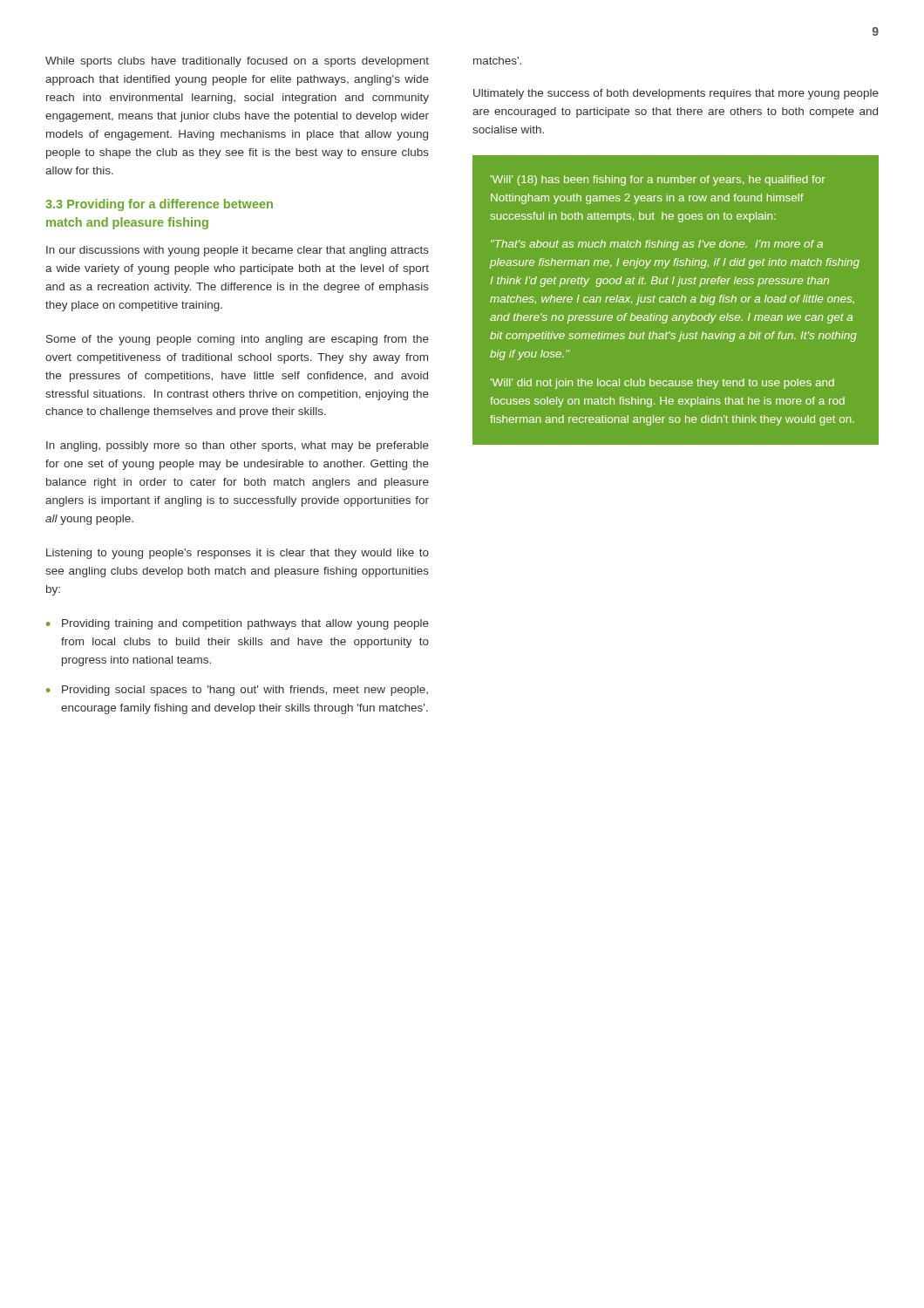
Task: Find the text block with the text "Ultimately the success"
Action: (676, 111)
